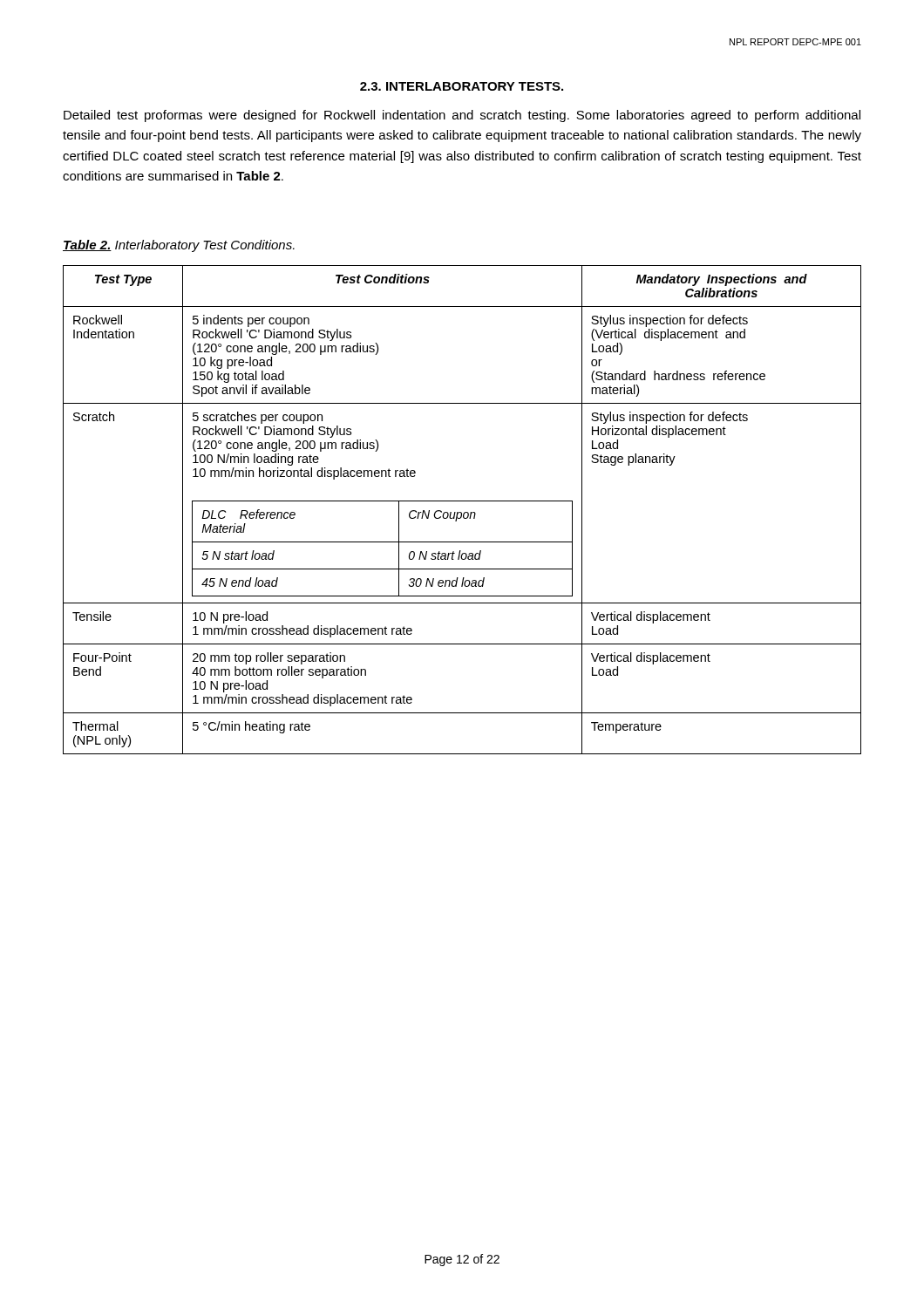Select the table that reads "5 scratches per coupon"
This screenshot has width=924, height=1308.
point(462,510)
